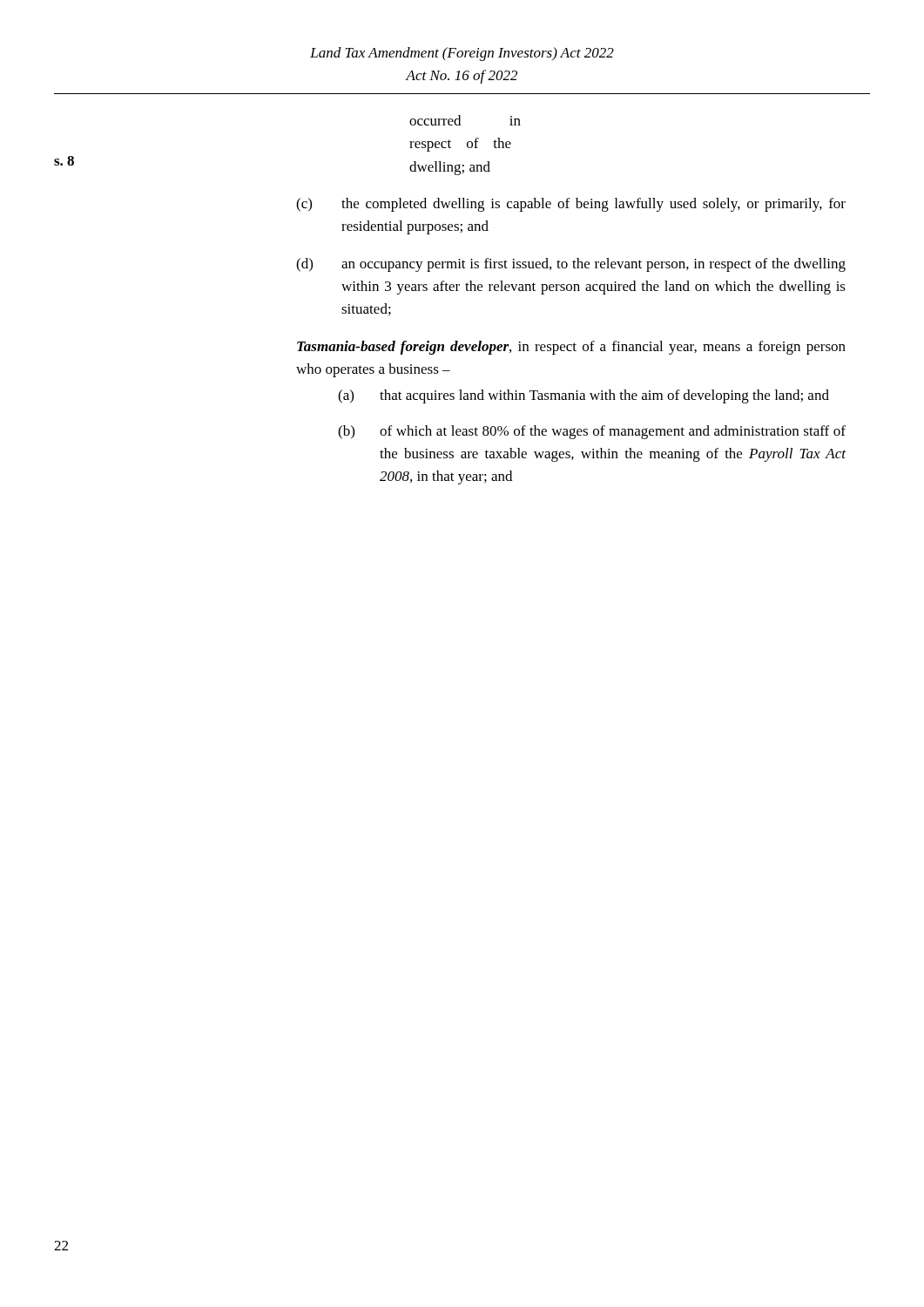Image resolution: width=924 pixels, height=1307 pixels.
Task: Navigate to the text starting "(a) that acquires land"
Action: 592,396
